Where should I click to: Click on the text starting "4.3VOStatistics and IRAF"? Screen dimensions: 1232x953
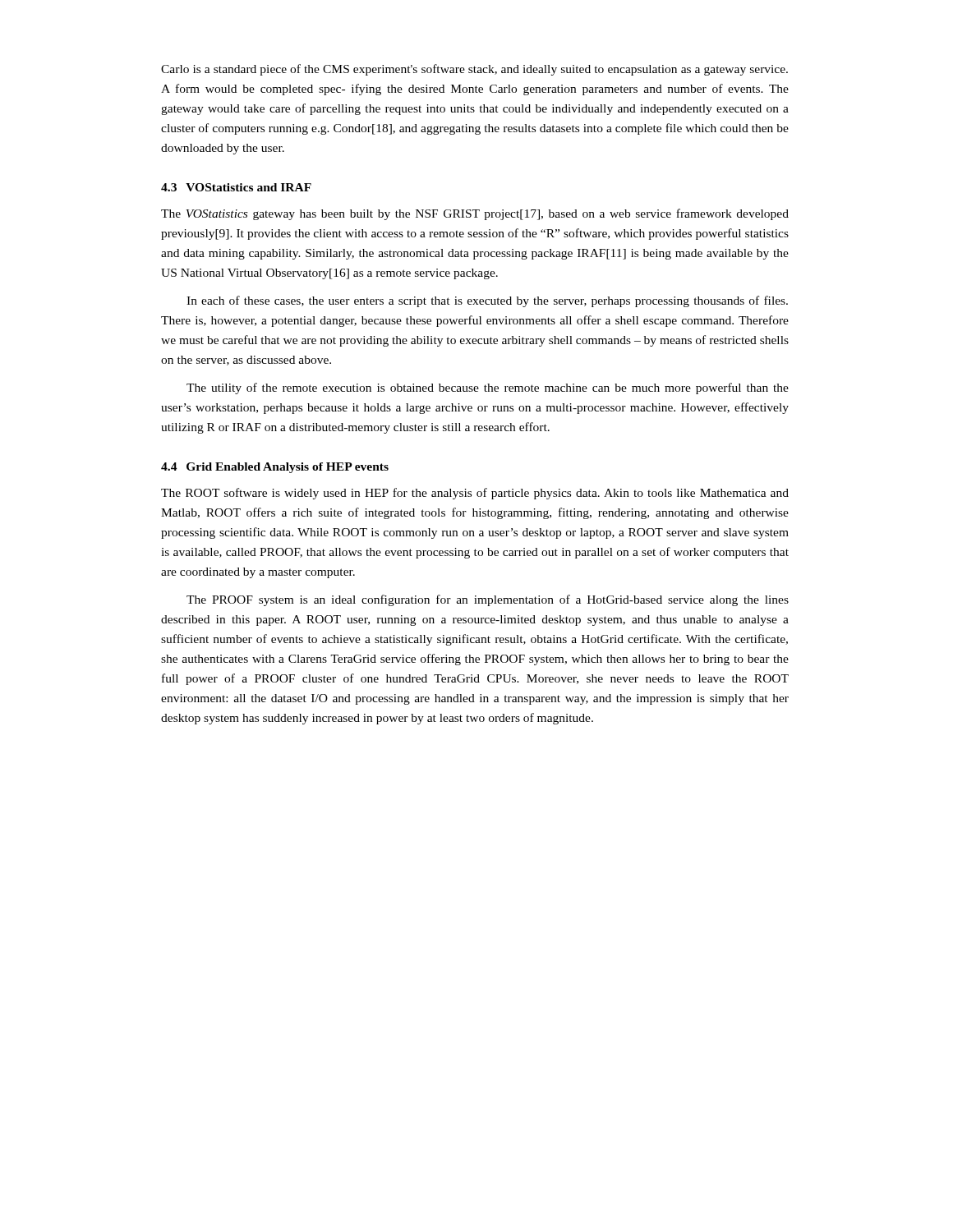(236, 187)
